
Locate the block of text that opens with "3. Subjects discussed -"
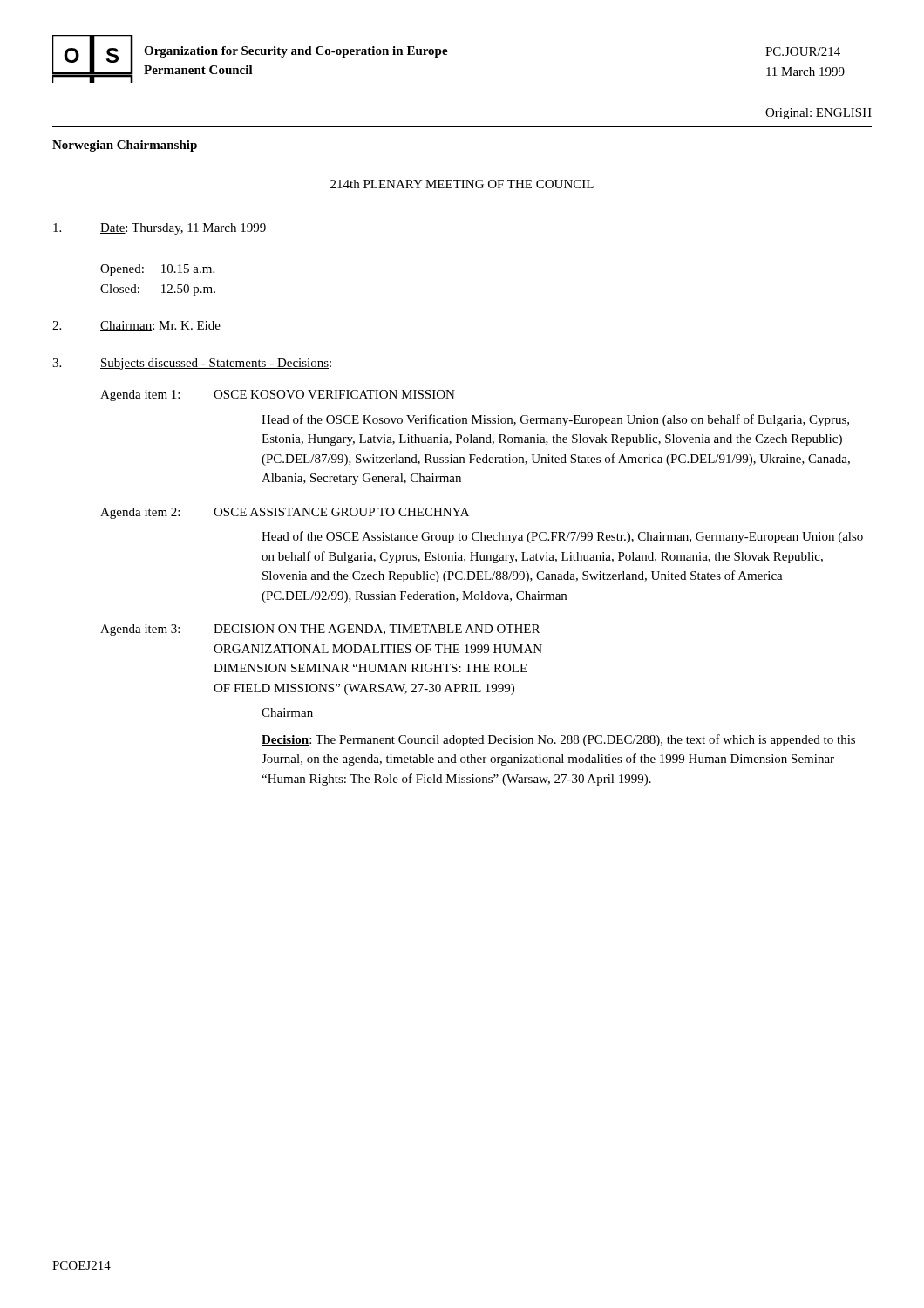tap(192, 363)
